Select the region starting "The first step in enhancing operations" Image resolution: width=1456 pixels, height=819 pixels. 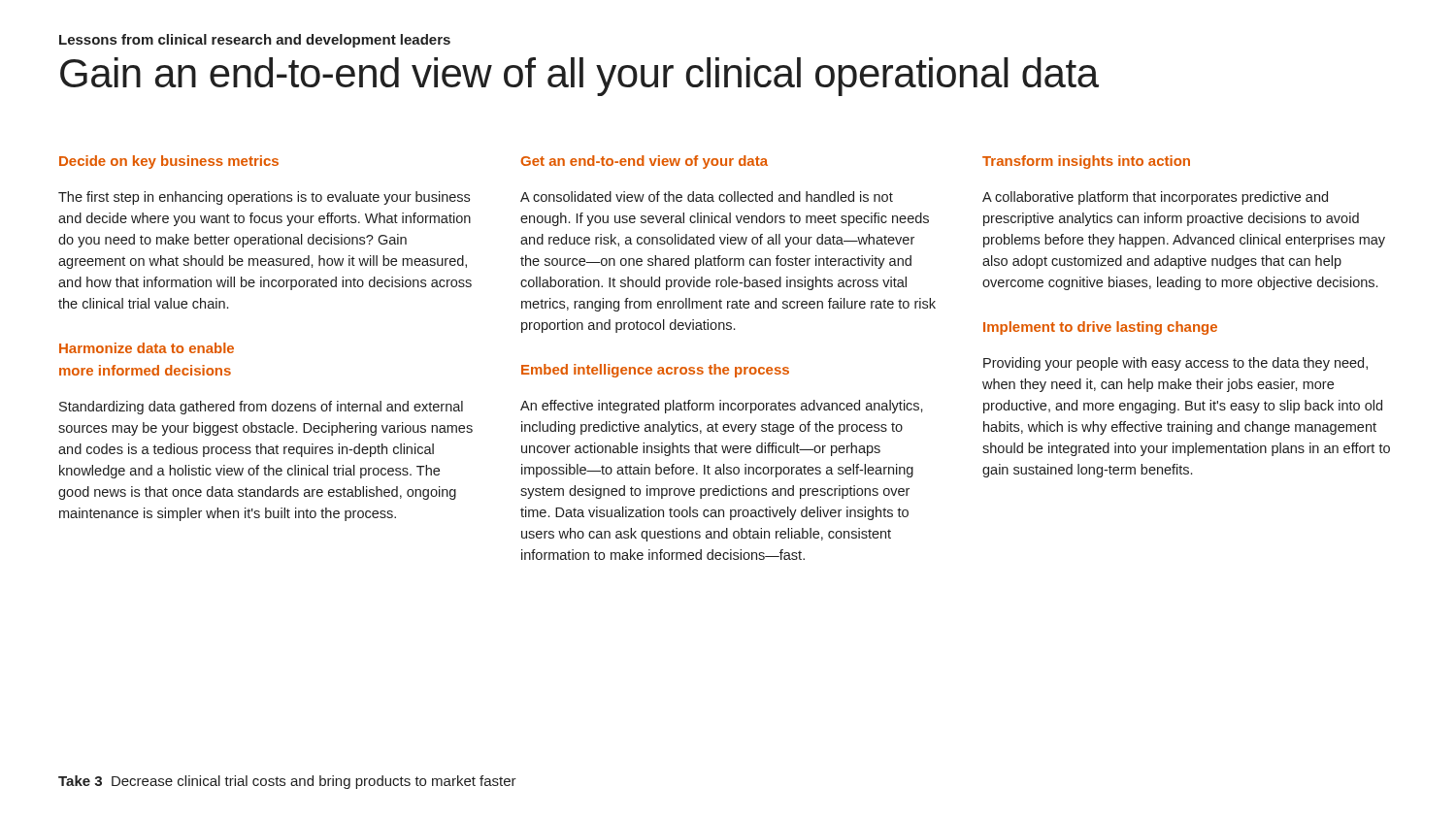[266, 250]
